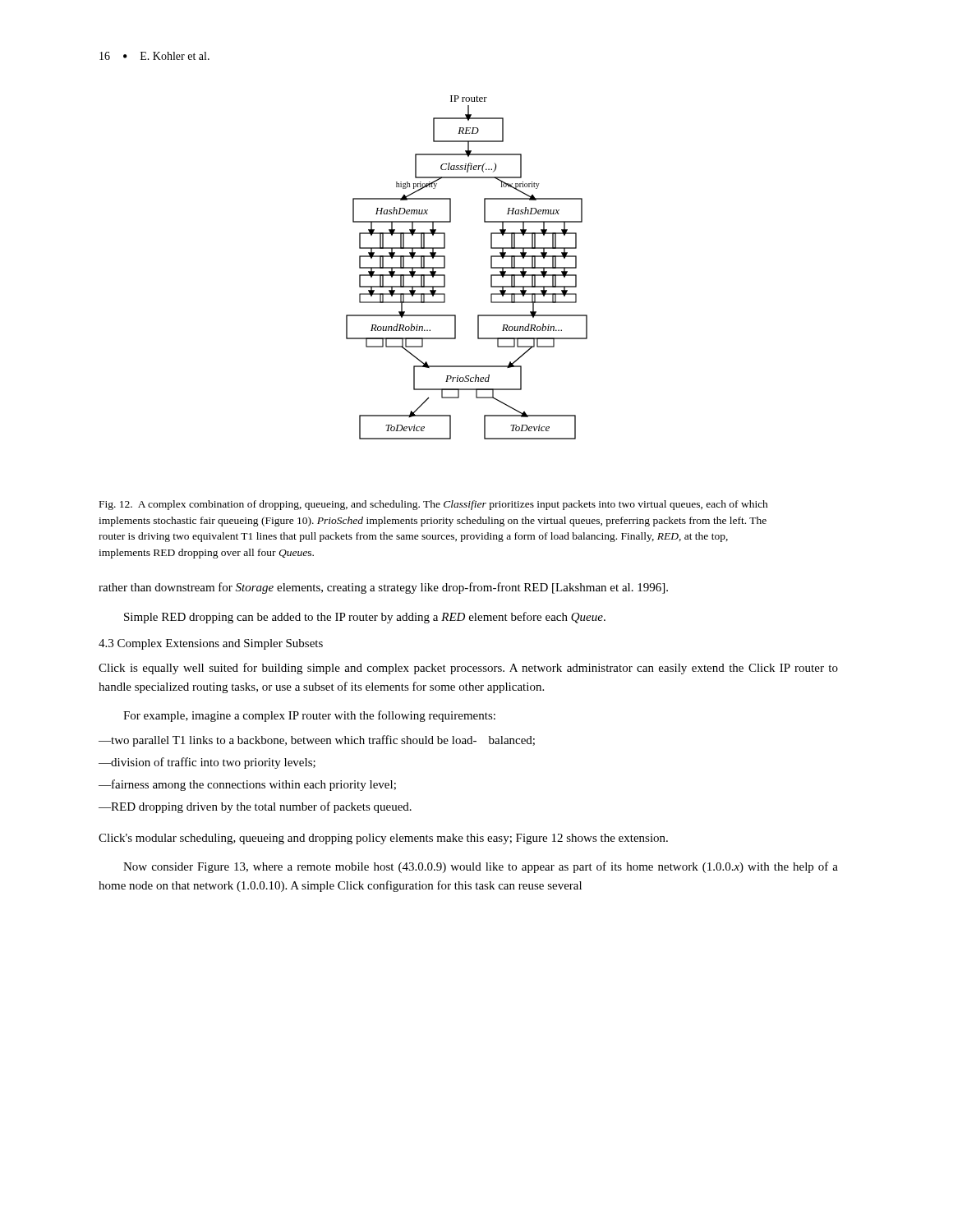953x1232 pixels.
Task: Locate the section header that opens with "4.3 Complex Extensions and"
Action: (x=211, y=643)
